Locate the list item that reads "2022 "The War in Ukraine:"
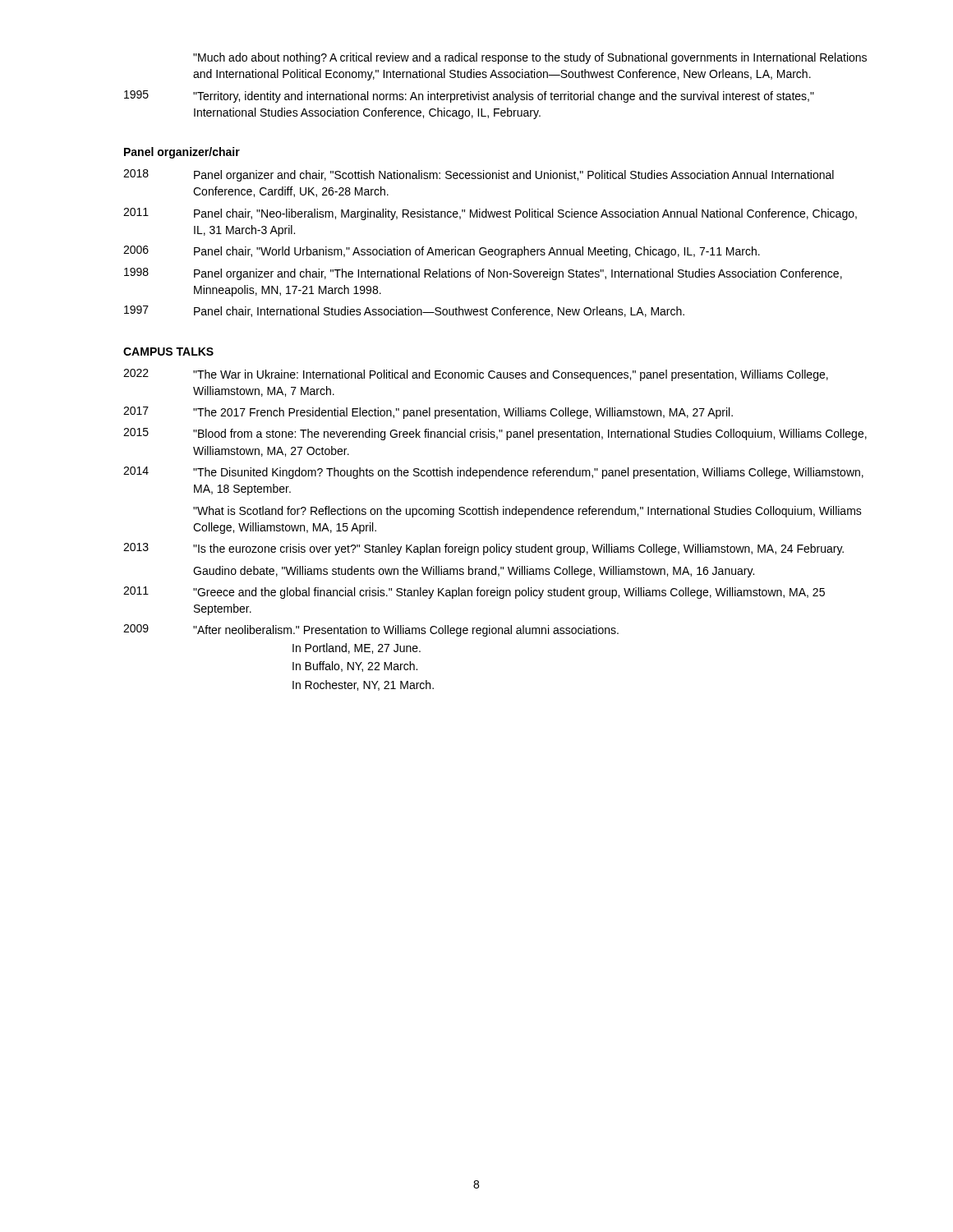 (x=497, y=383)
